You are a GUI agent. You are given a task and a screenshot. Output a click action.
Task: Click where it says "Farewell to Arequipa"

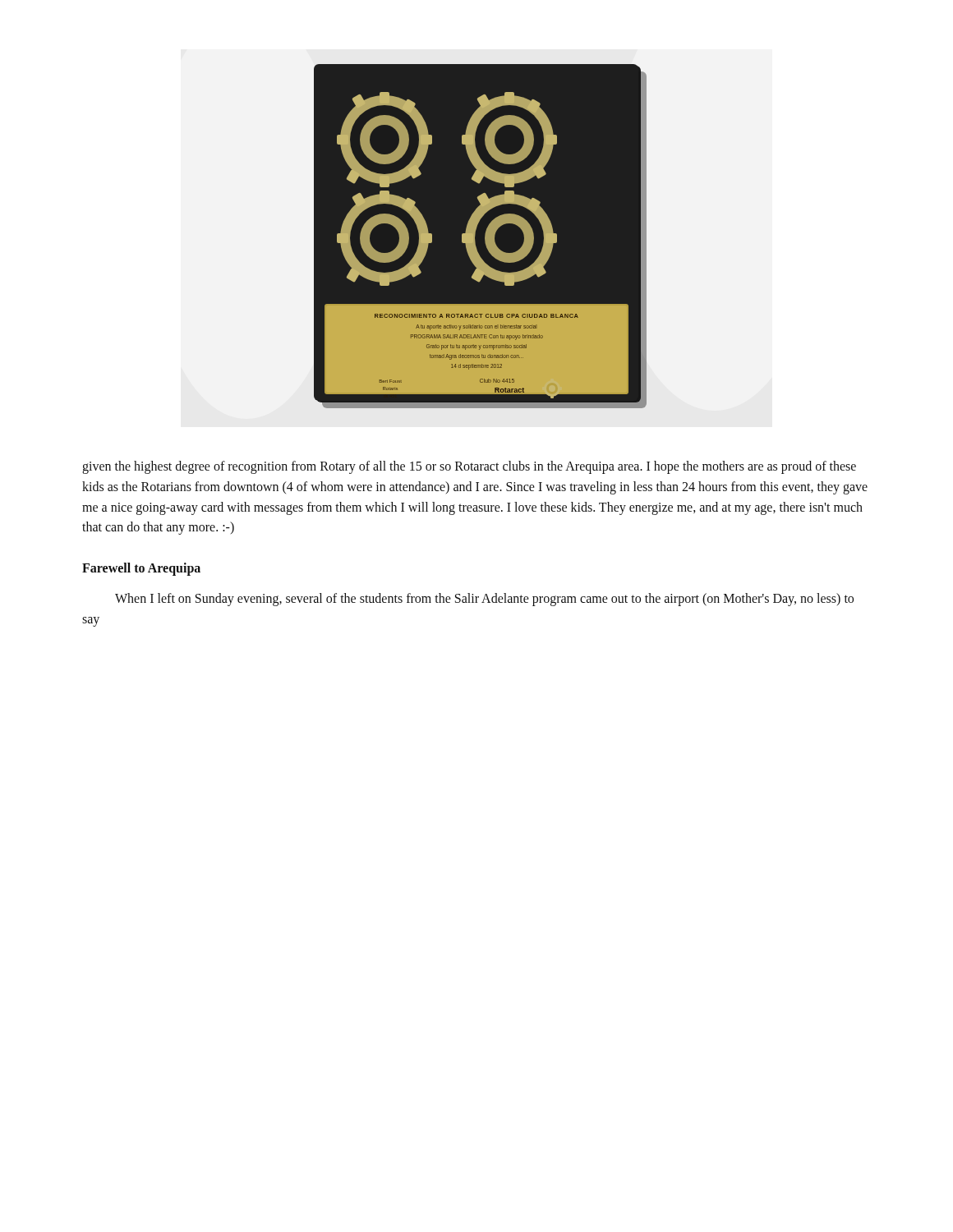(141, 568)
